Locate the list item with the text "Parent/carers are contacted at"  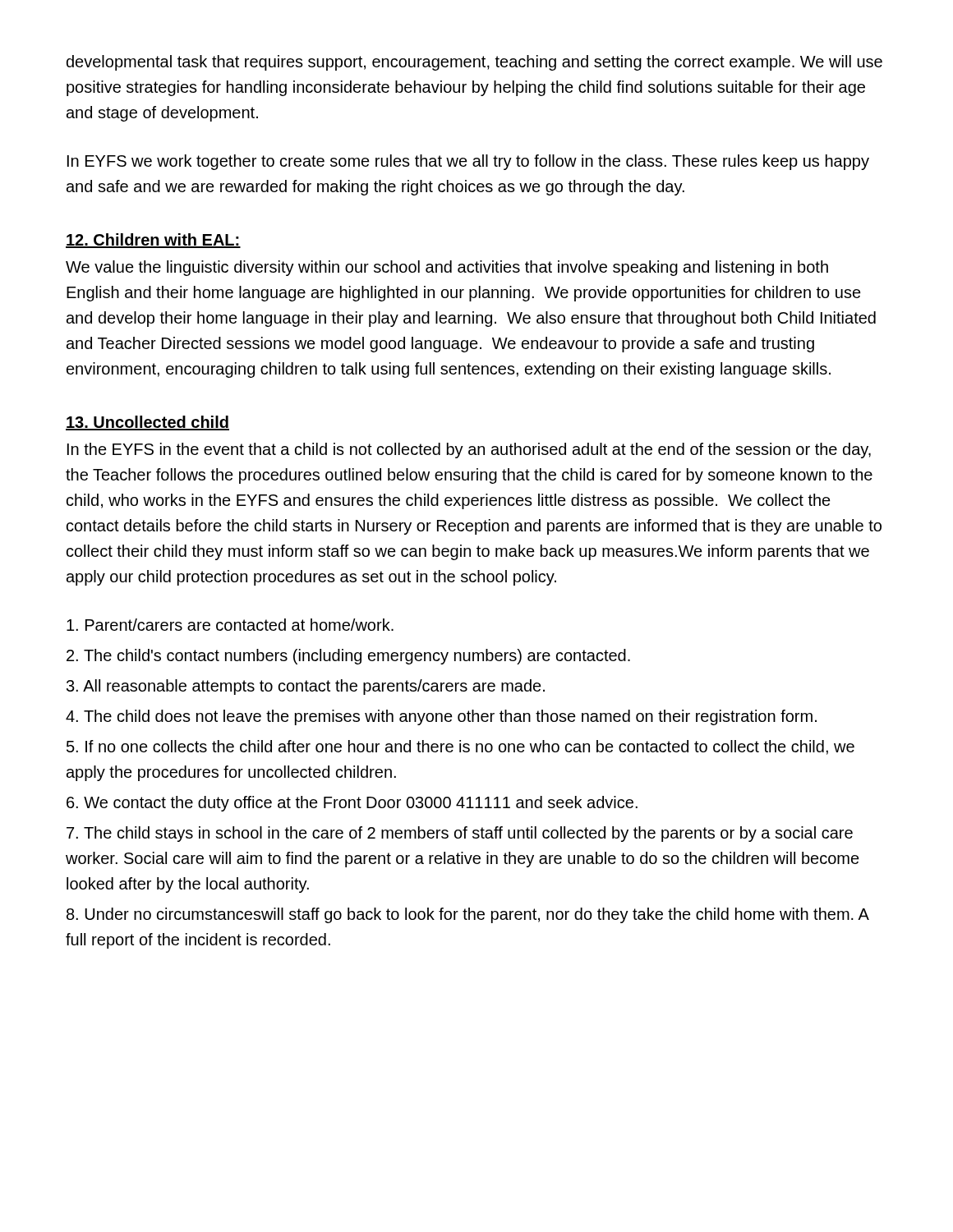[x=230, y=625]
